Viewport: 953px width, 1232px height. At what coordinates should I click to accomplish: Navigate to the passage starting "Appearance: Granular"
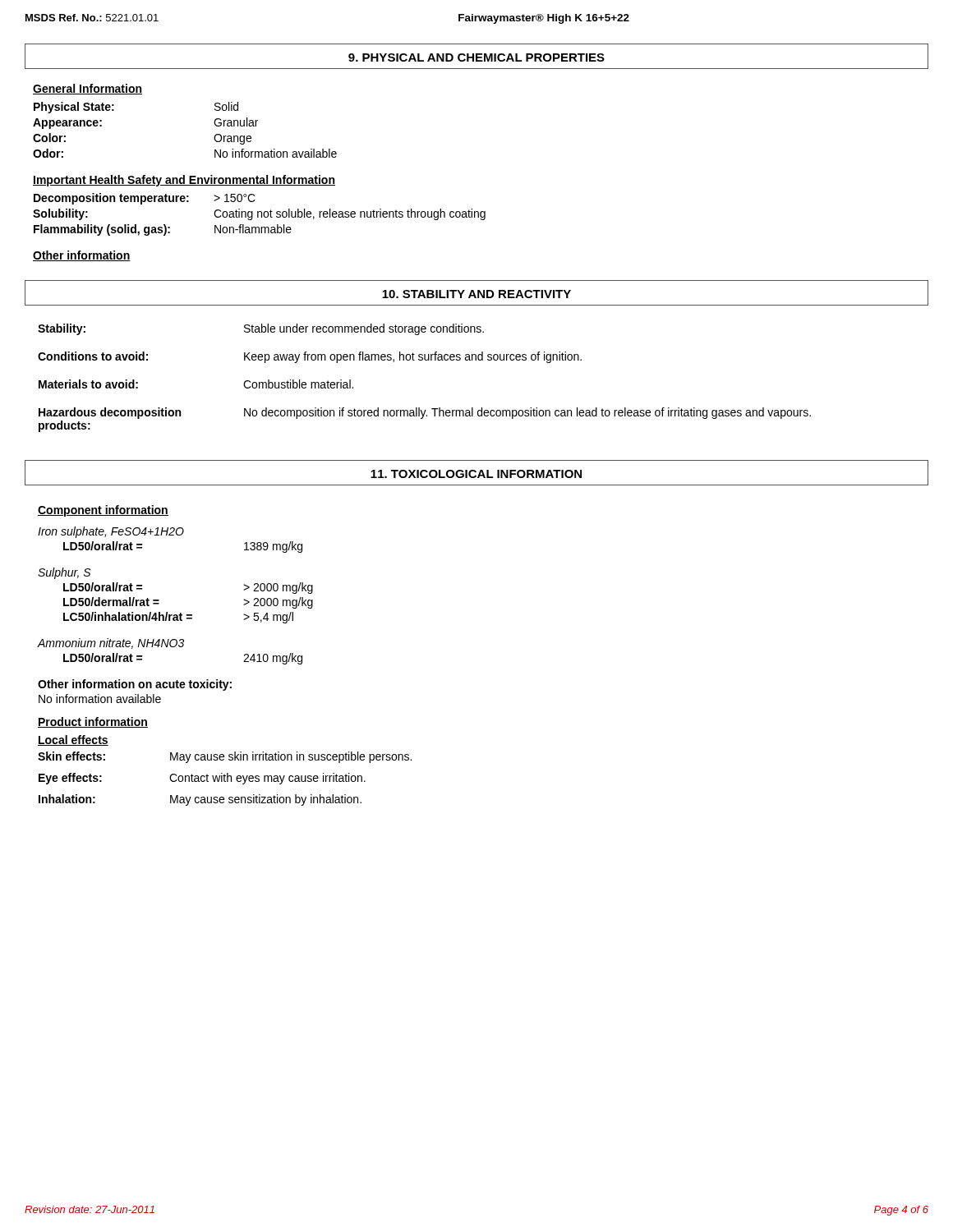pos(67,123)
